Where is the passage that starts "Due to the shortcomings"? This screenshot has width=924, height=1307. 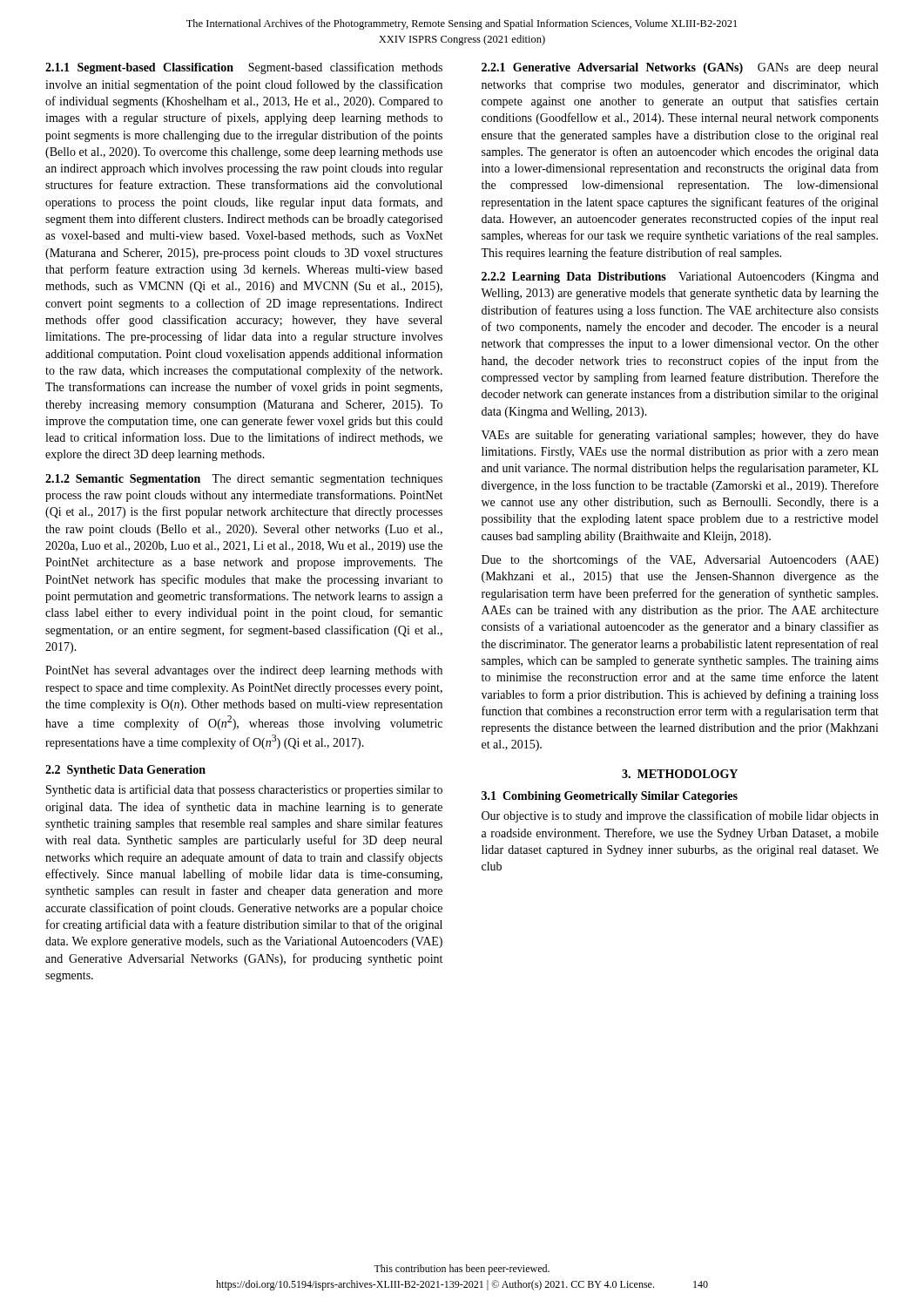point(680,653)
